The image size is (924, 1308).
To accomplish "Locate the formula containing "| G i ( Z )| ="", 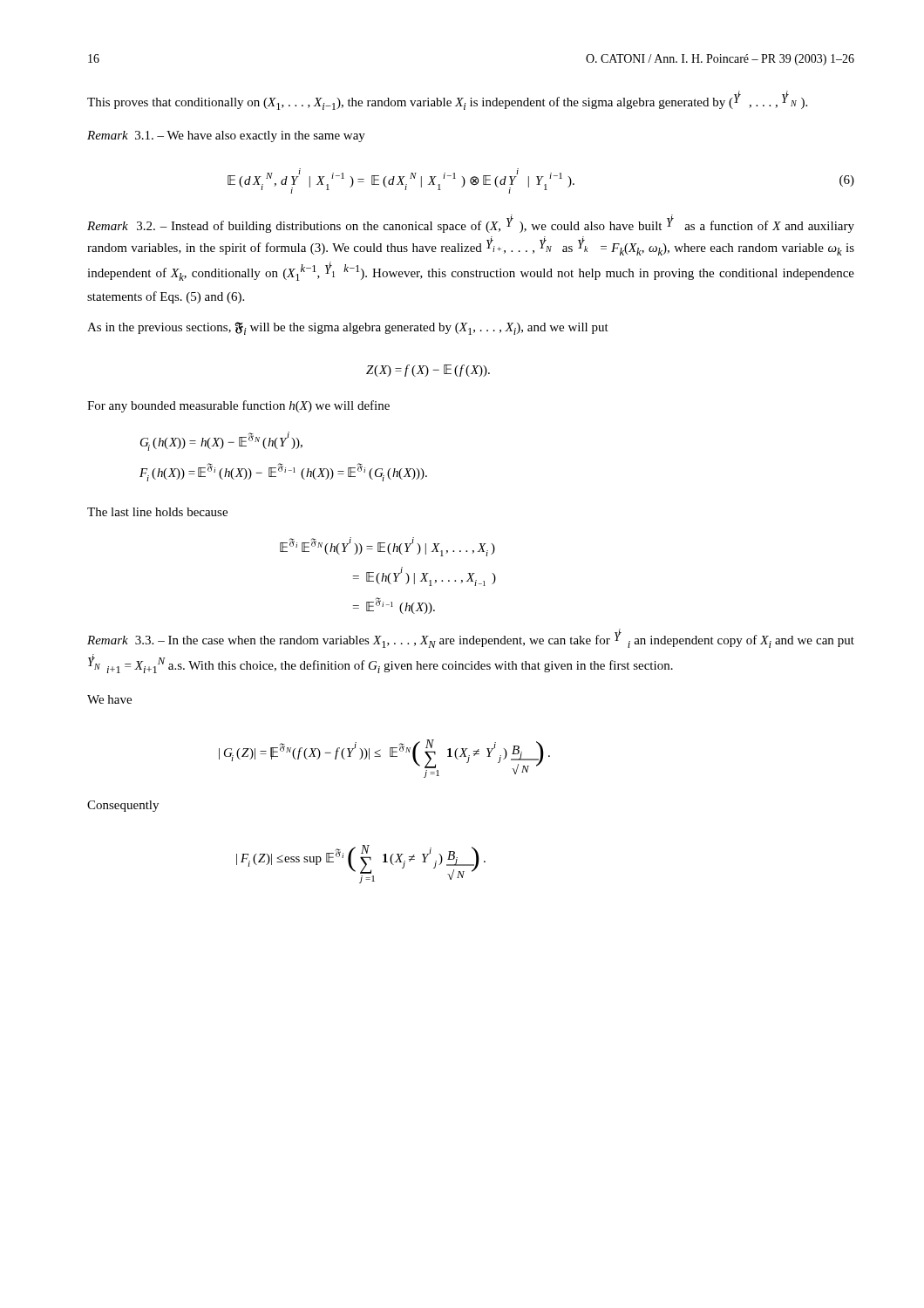I will click(471, 752).
